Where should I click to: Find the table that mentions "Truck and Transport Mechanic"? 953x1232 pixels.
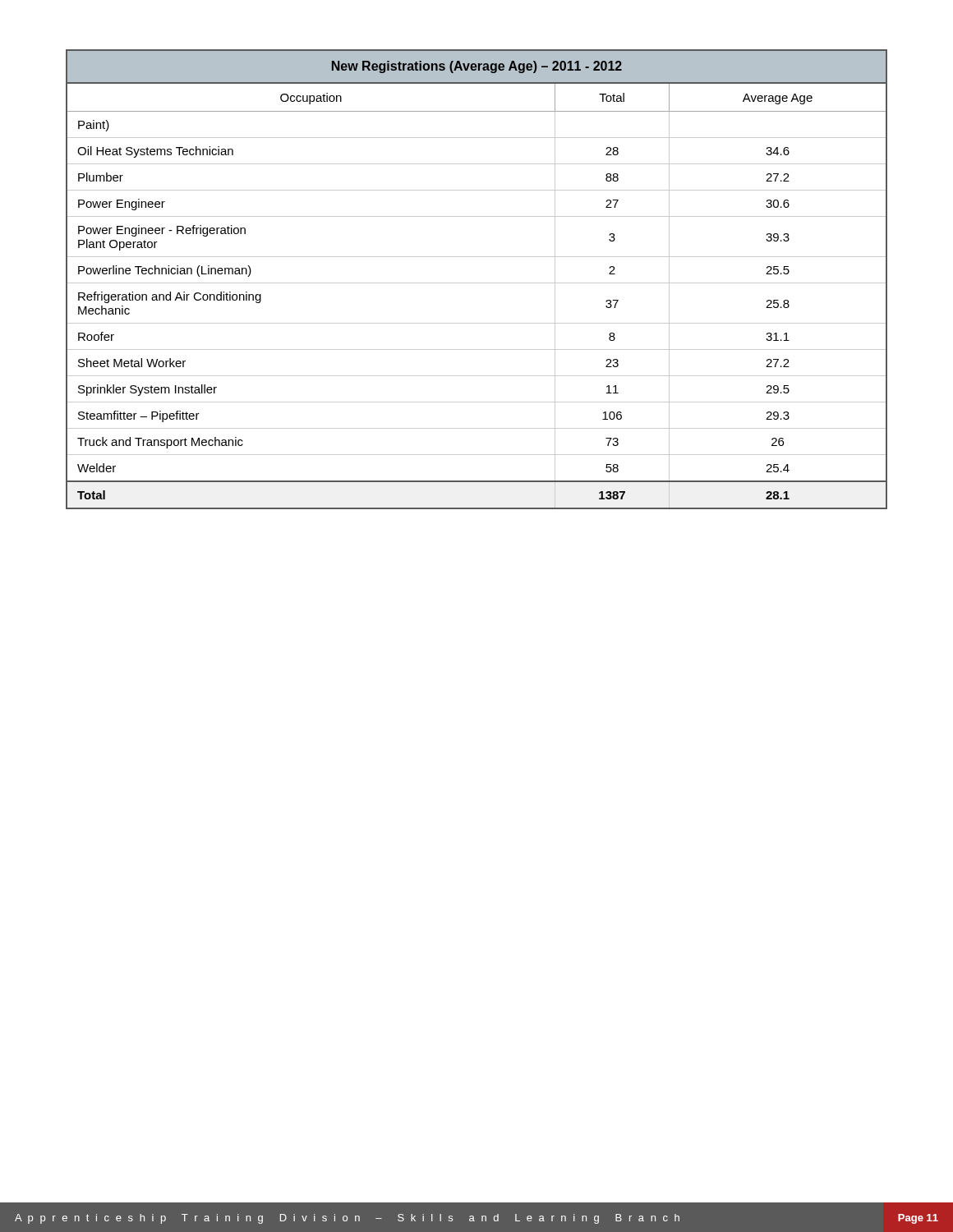(476, 279)
